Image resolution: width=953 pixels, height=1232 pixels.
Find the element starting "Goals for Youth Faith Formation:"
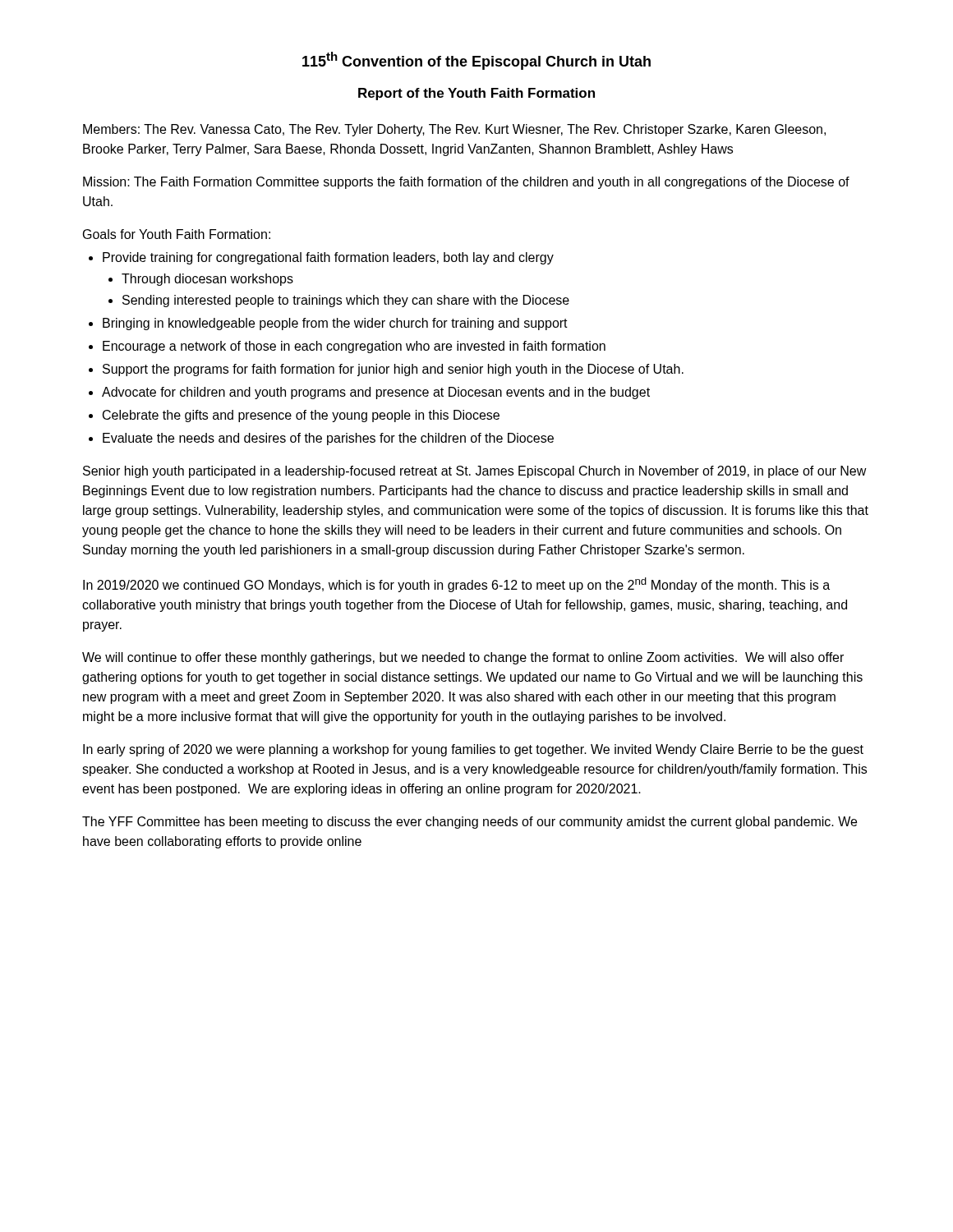coord(177,235)
